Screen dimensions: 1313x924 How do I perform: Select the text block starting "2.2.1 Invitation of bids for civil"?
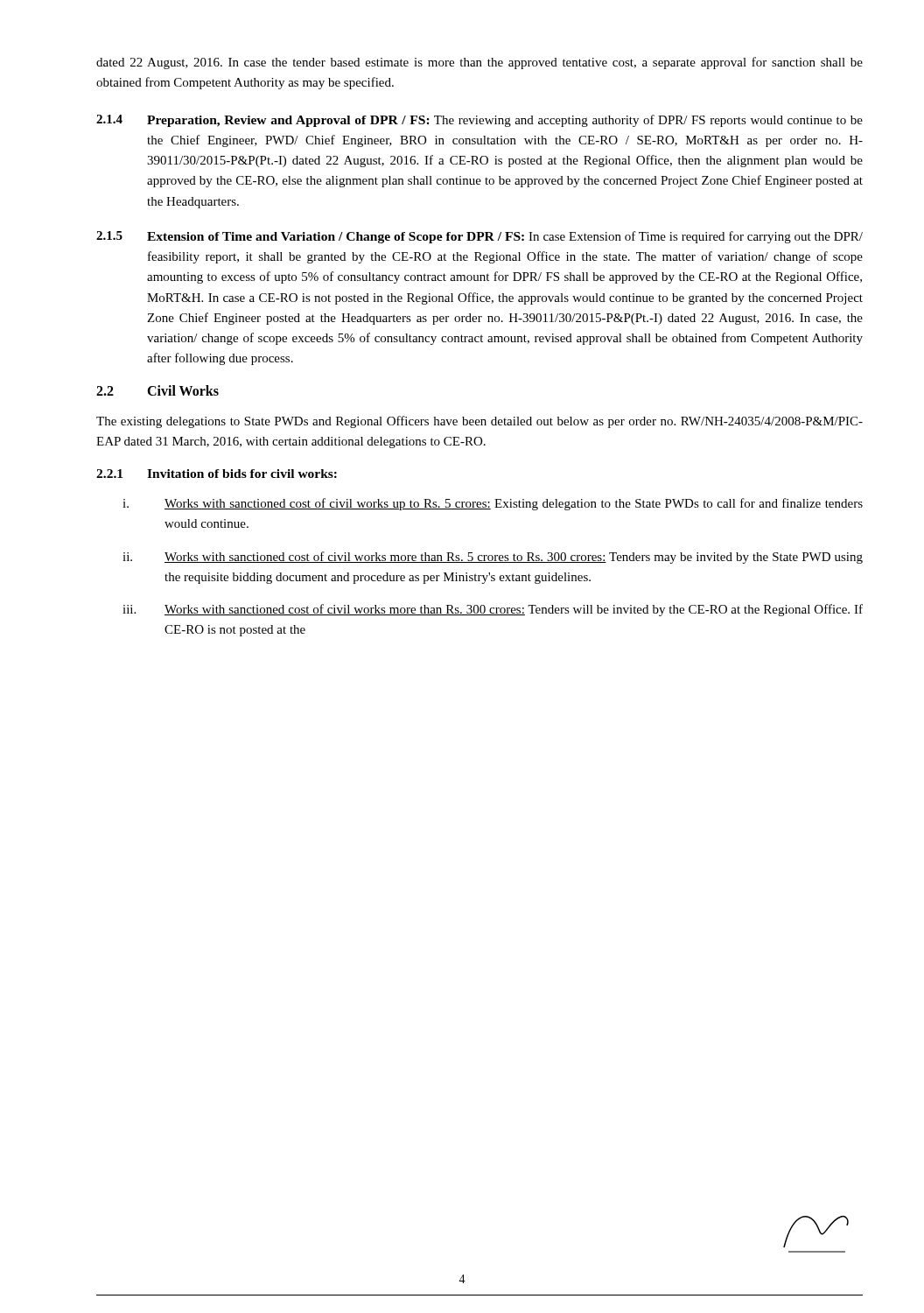[217, 474]
